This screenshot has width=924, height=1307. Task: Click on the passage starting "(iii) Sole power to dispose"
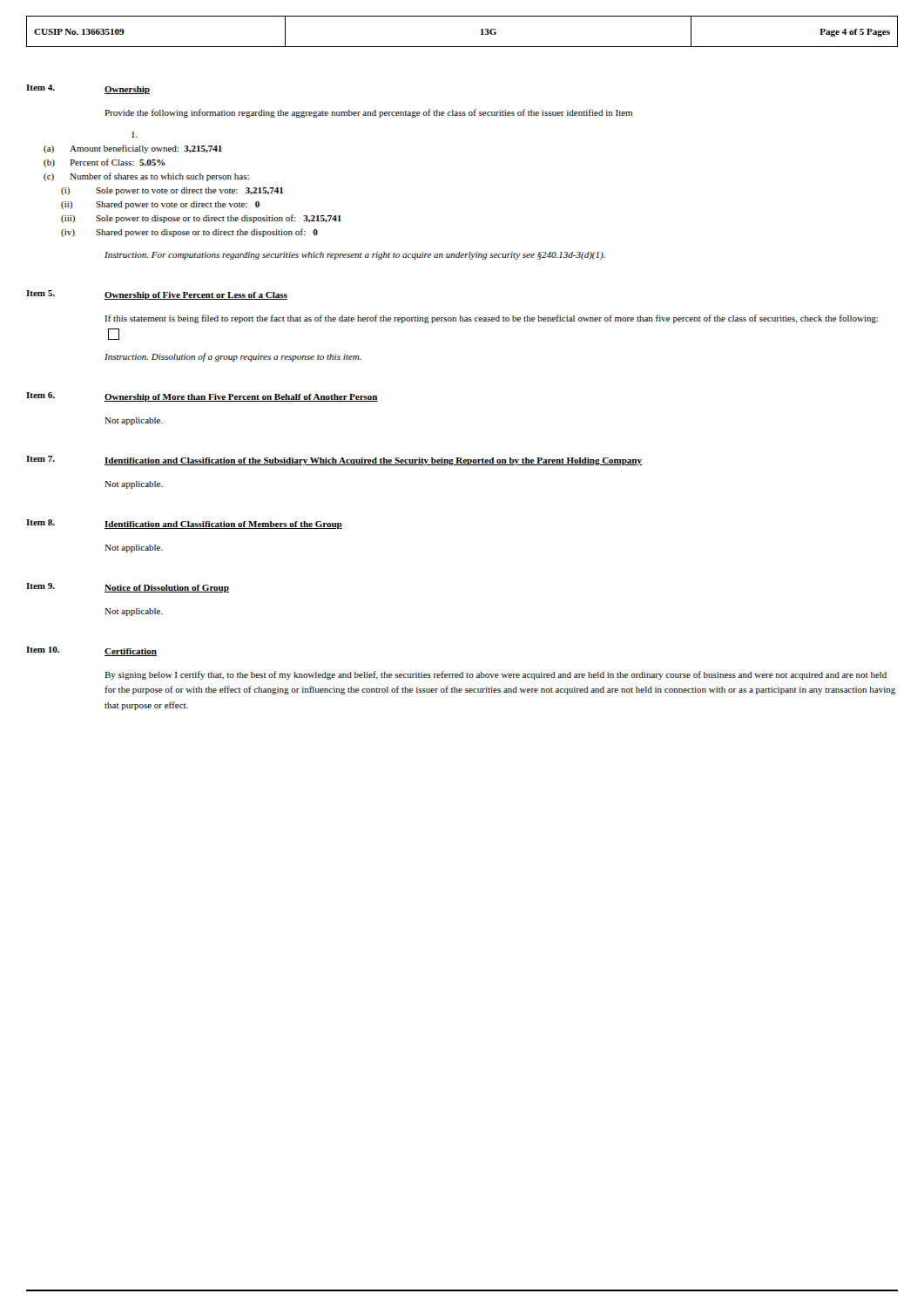201,219
